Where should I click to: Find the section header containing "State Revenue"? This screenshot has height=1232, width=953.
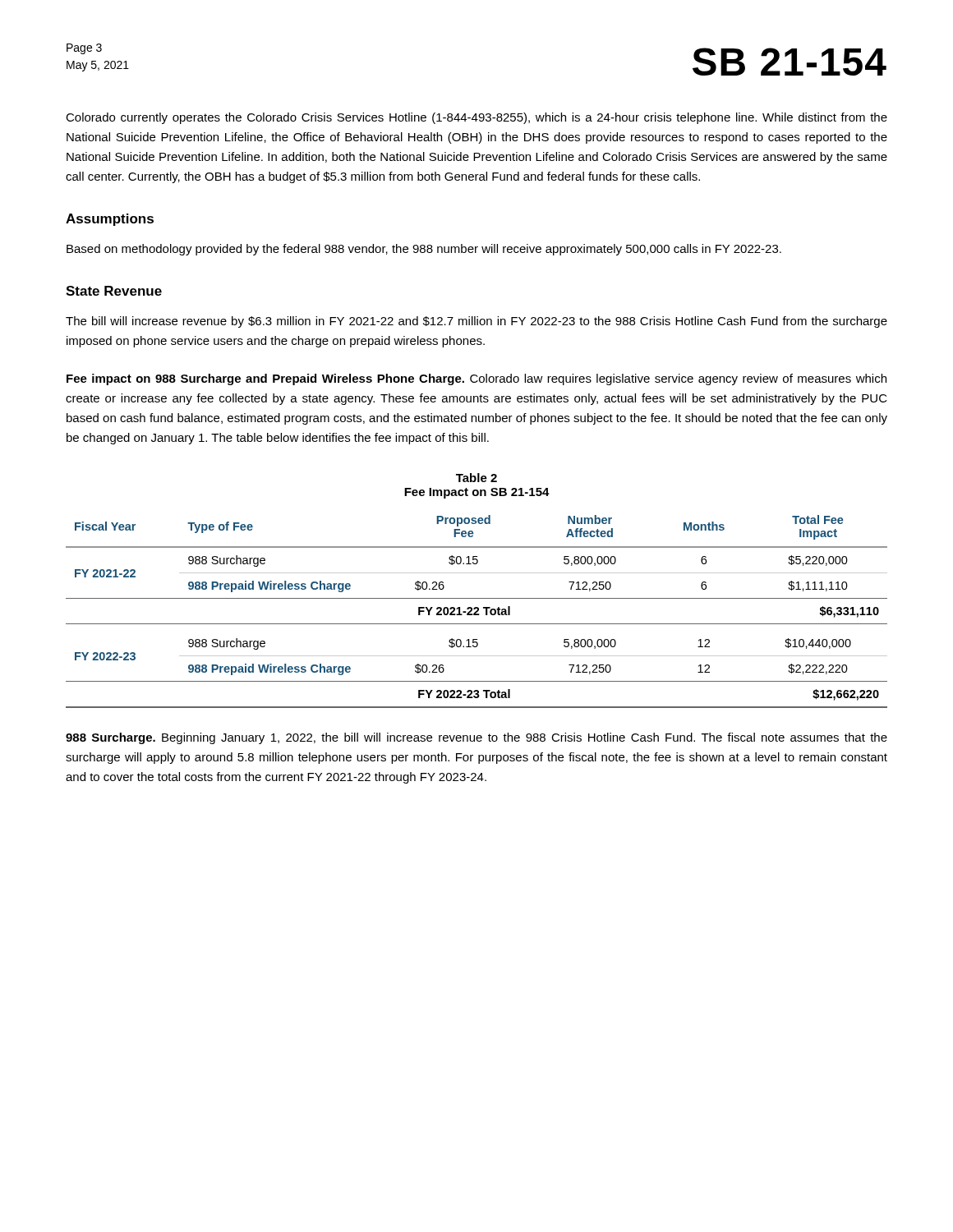[114, 291]
